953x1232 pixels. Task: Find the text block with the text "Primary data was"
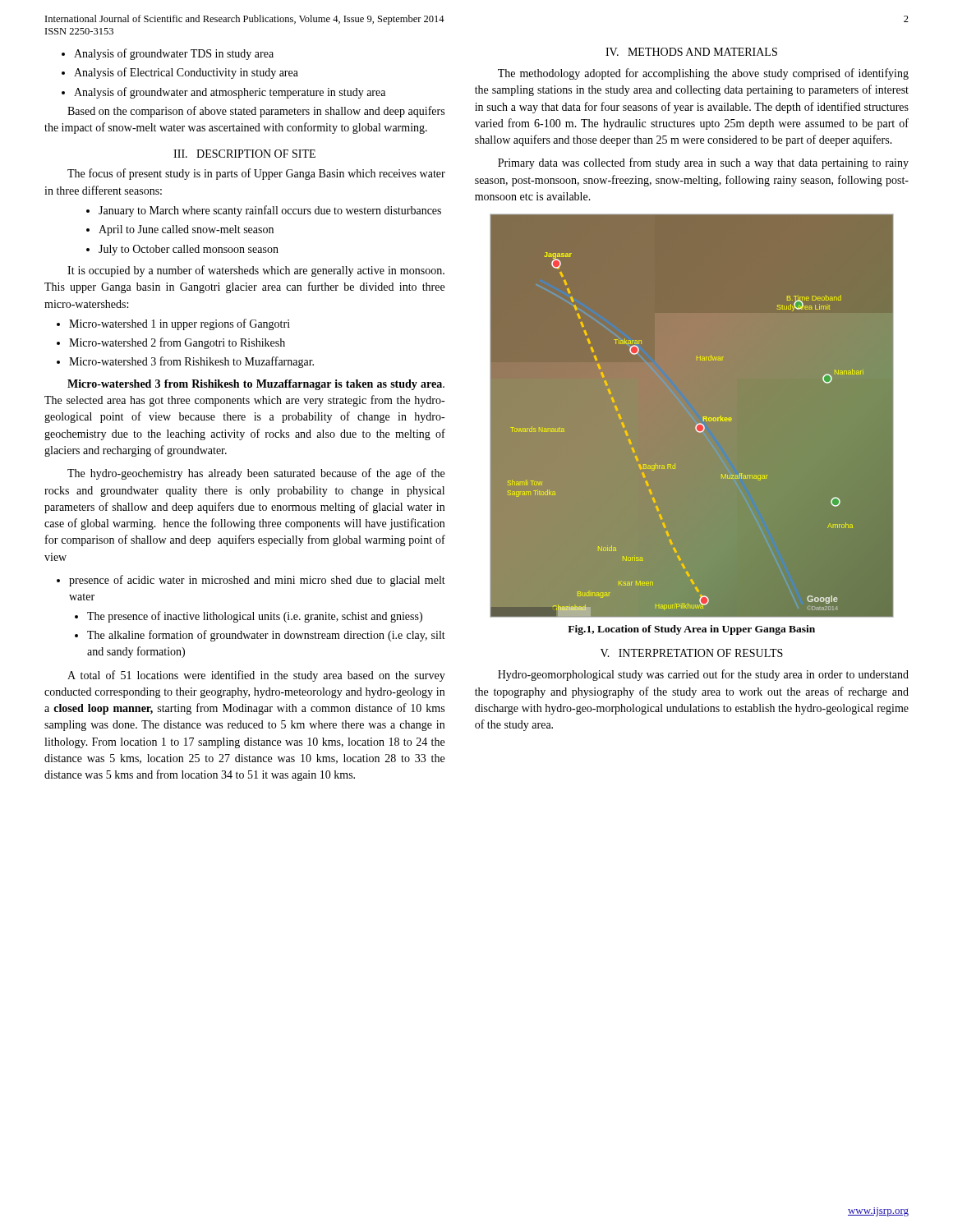pyautogui.click(x=692, y=180)
